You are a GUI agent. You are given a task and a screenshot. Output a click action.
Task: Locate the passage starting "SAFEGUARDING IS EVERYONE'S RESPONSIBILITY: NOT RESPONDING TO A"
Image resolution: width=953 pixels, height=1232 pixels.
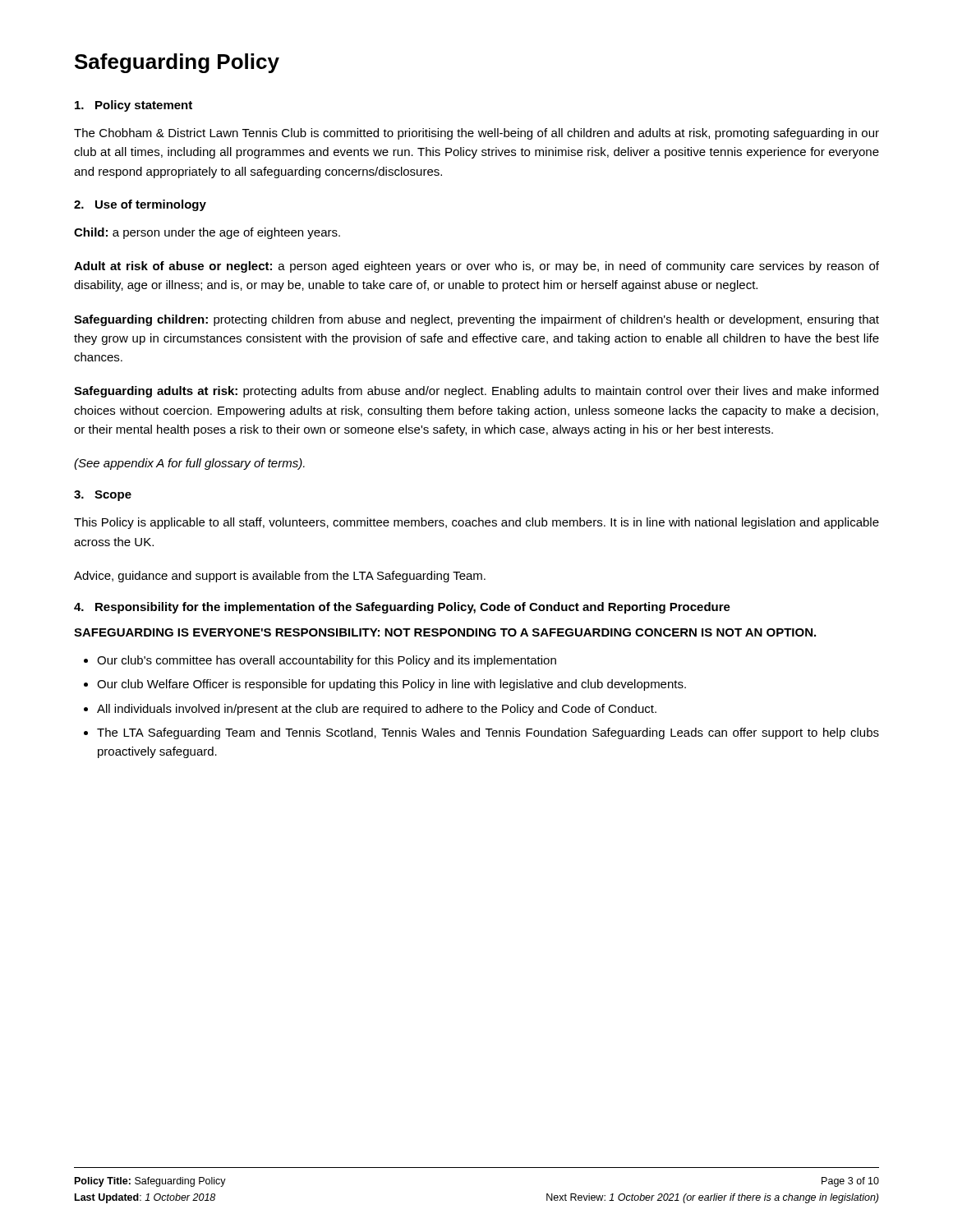[x=445, y=632]
